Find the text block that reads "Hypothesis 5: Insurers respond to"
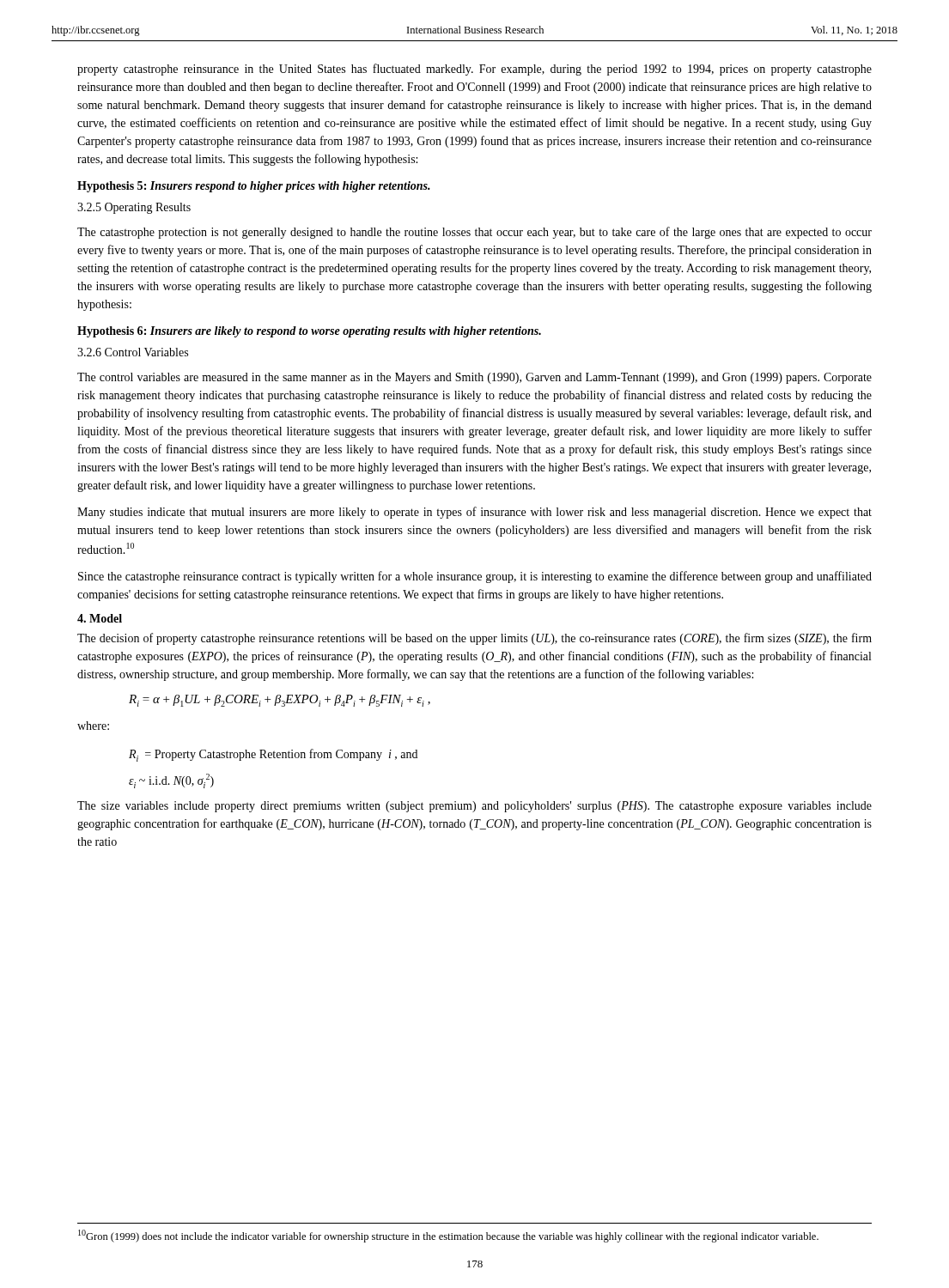 pyautogui.click(x=254, y=186)
